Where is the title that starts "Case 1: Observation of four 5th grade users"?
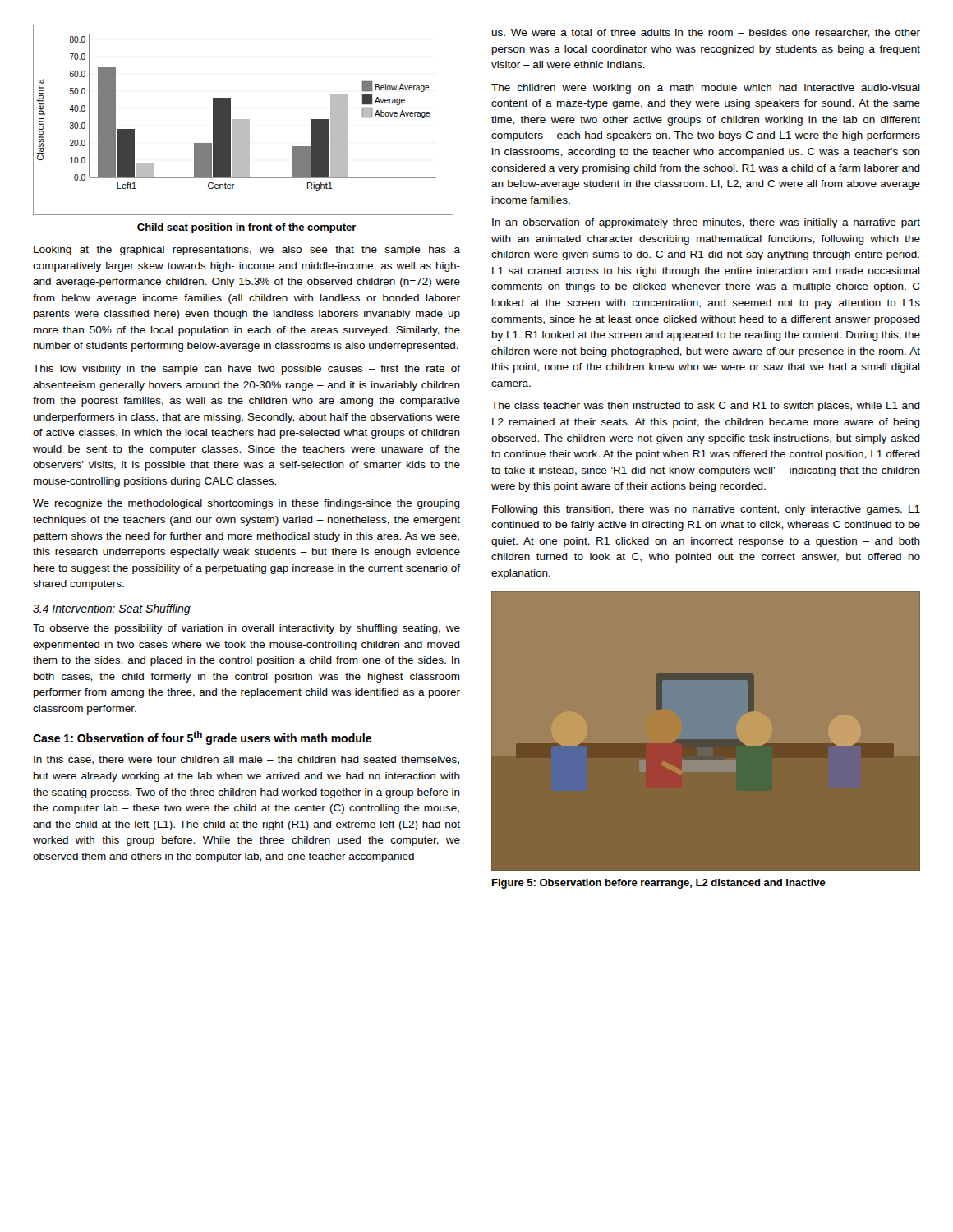This screenshot has width=953, height=1232. [246, 738]
